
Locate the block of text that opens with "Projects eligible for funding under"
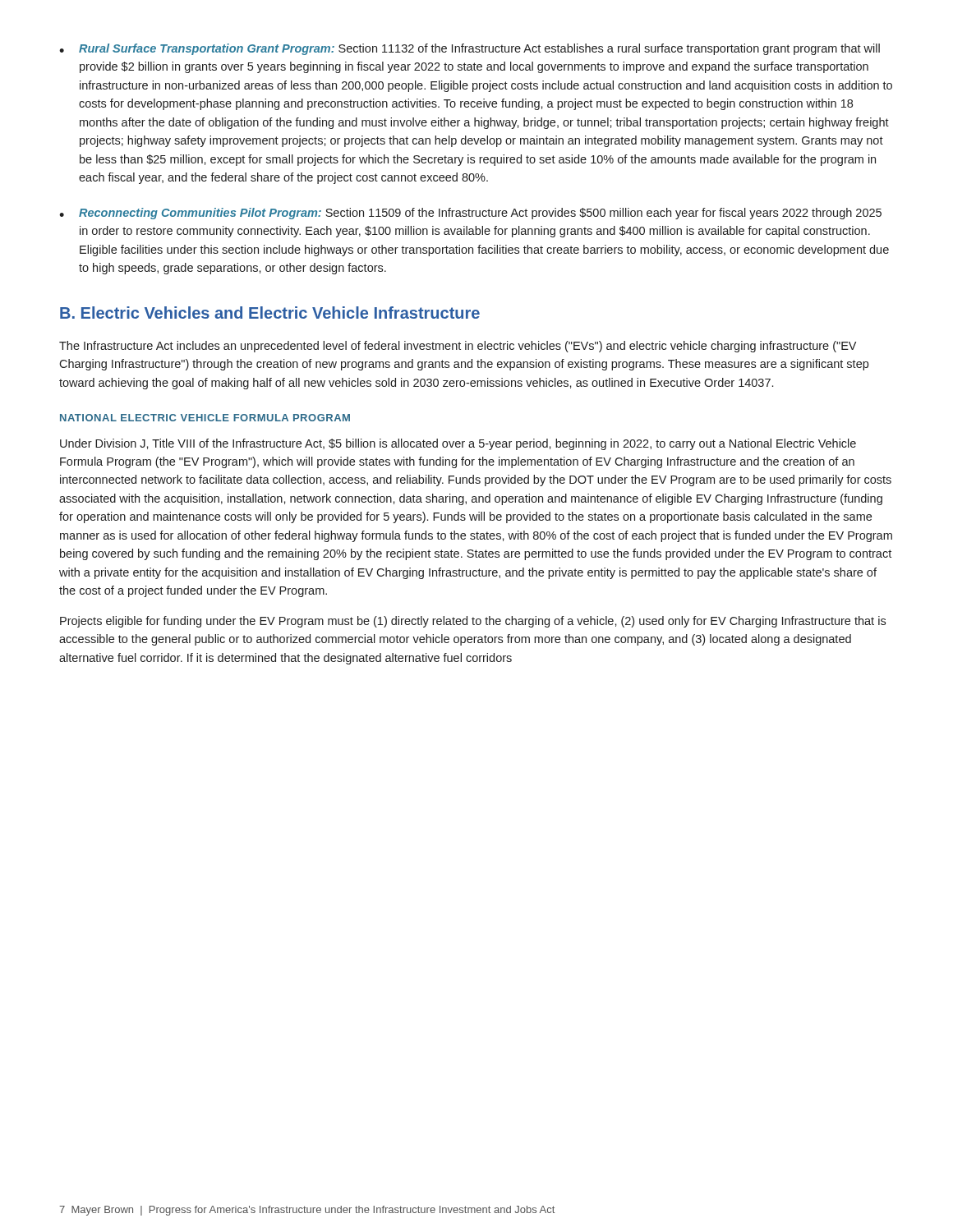[x=473, y=639]
